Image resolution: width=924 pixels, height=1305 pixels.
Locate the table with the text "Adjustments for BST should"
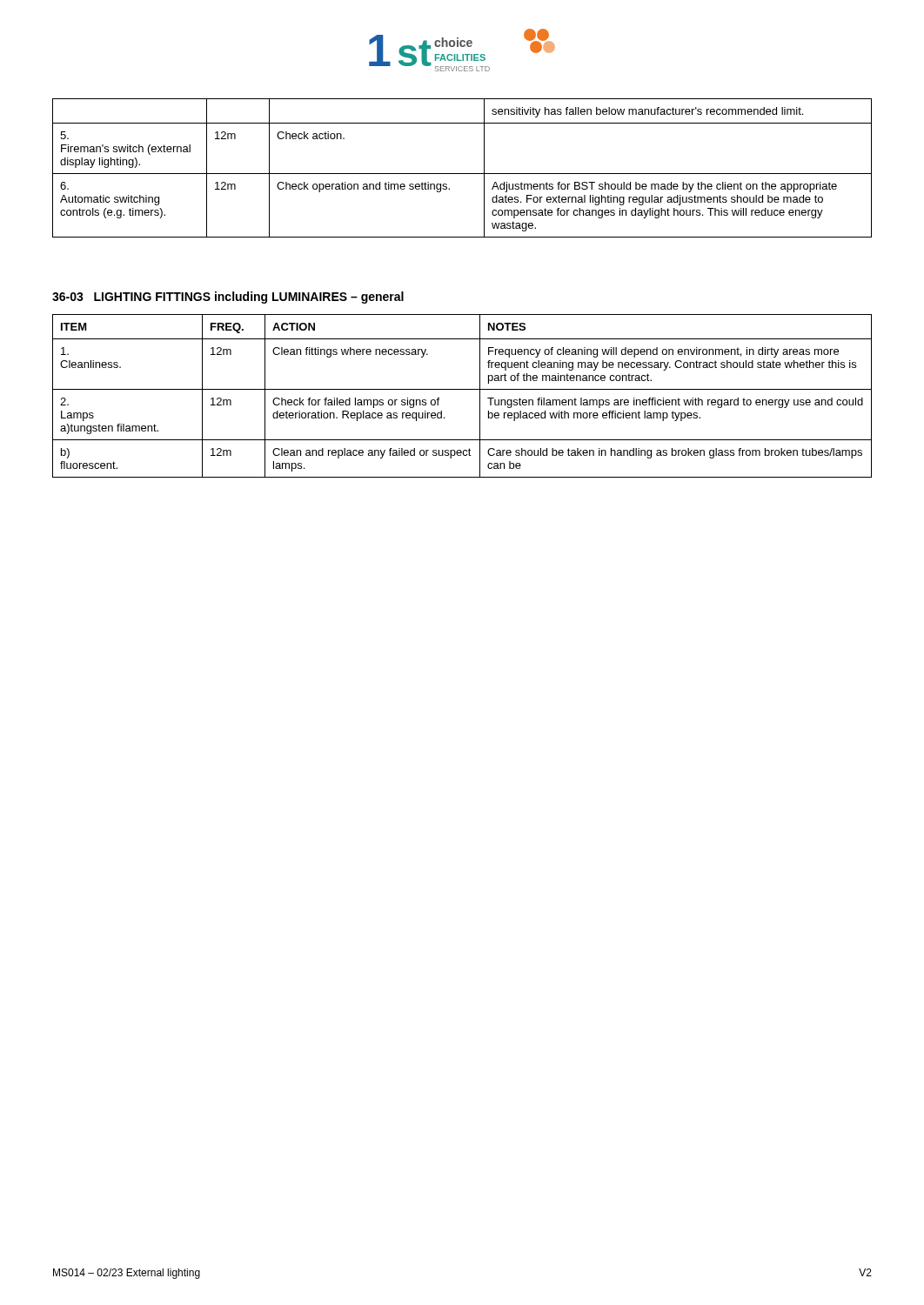[462, 168]
